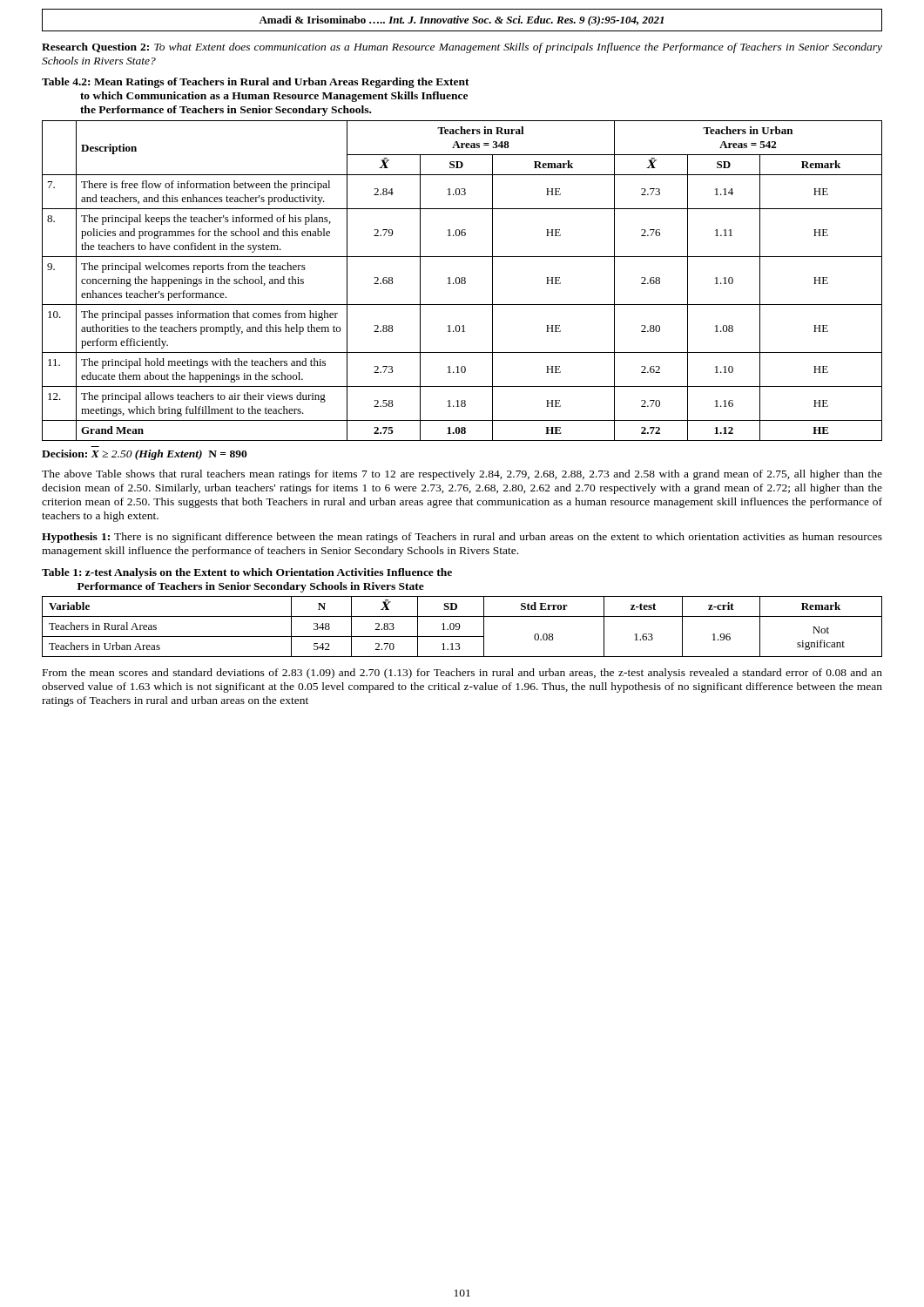Select the table that reads "The principal allows teachers"
Viewport: 924px width, 1307px height.
462,281
